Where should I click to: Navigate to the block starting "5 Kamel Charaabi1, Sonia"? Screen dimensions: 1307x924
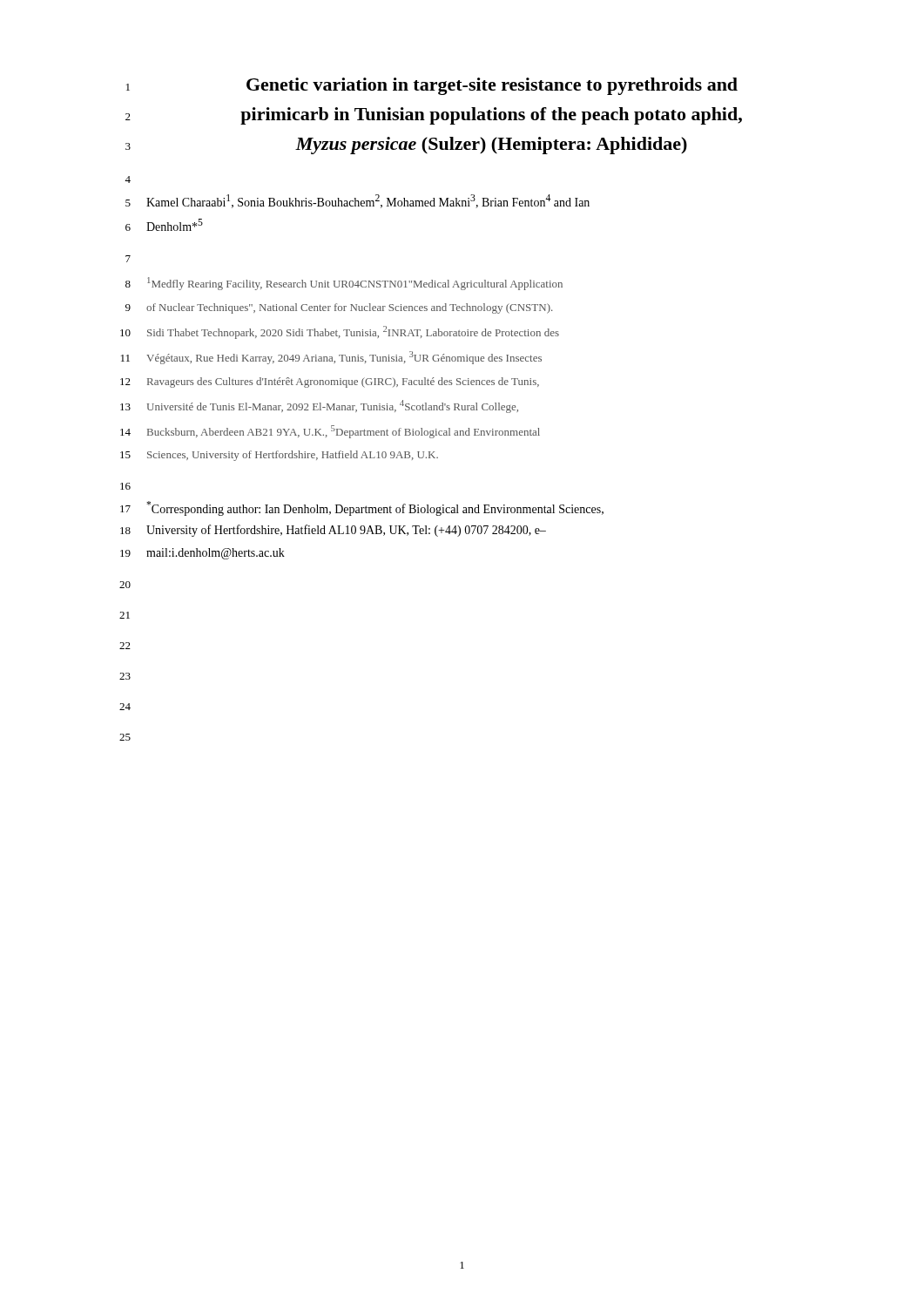462,202
